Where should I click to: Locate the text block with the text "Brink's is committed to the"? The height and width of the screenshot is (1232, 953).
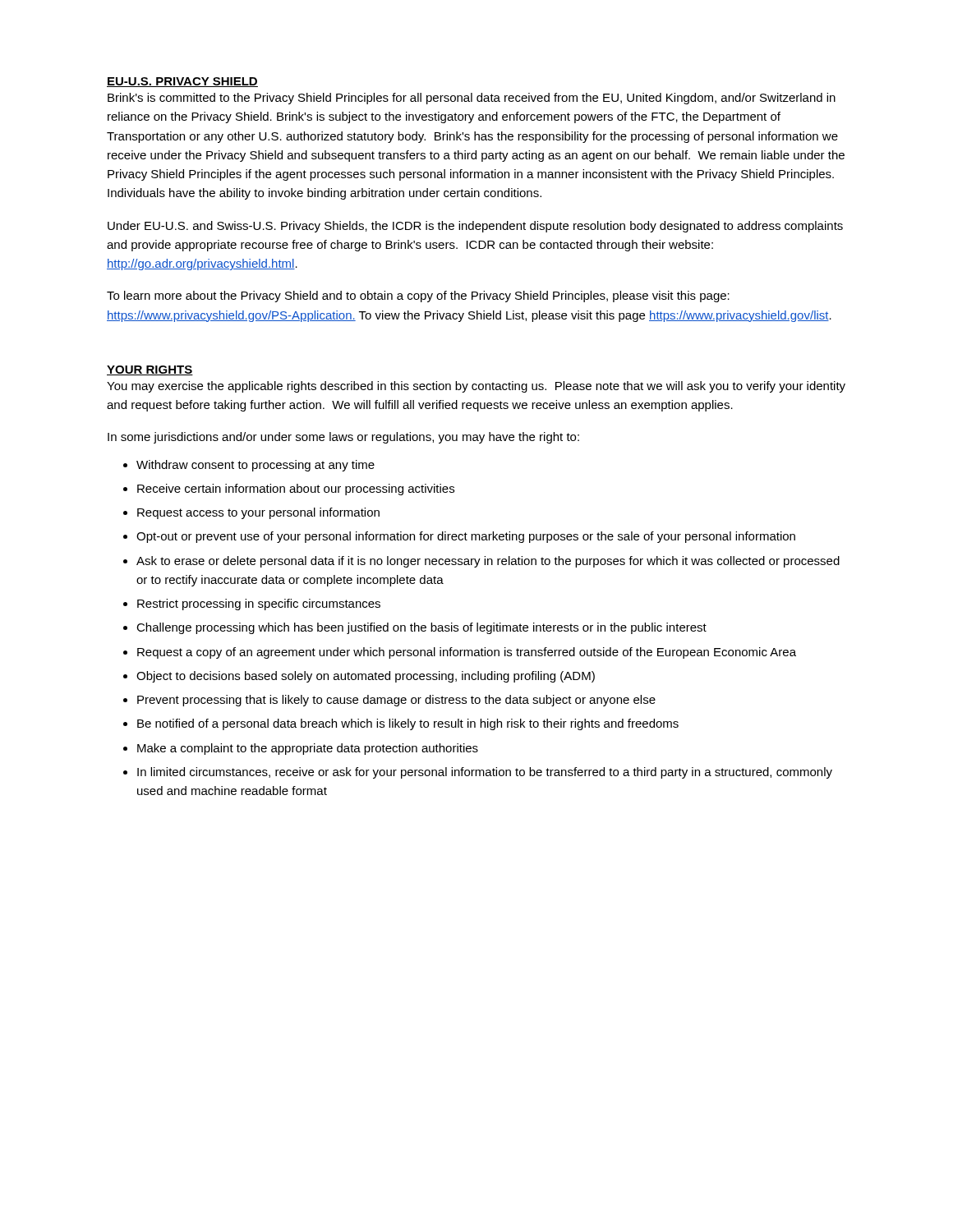(x=476, y=145)
